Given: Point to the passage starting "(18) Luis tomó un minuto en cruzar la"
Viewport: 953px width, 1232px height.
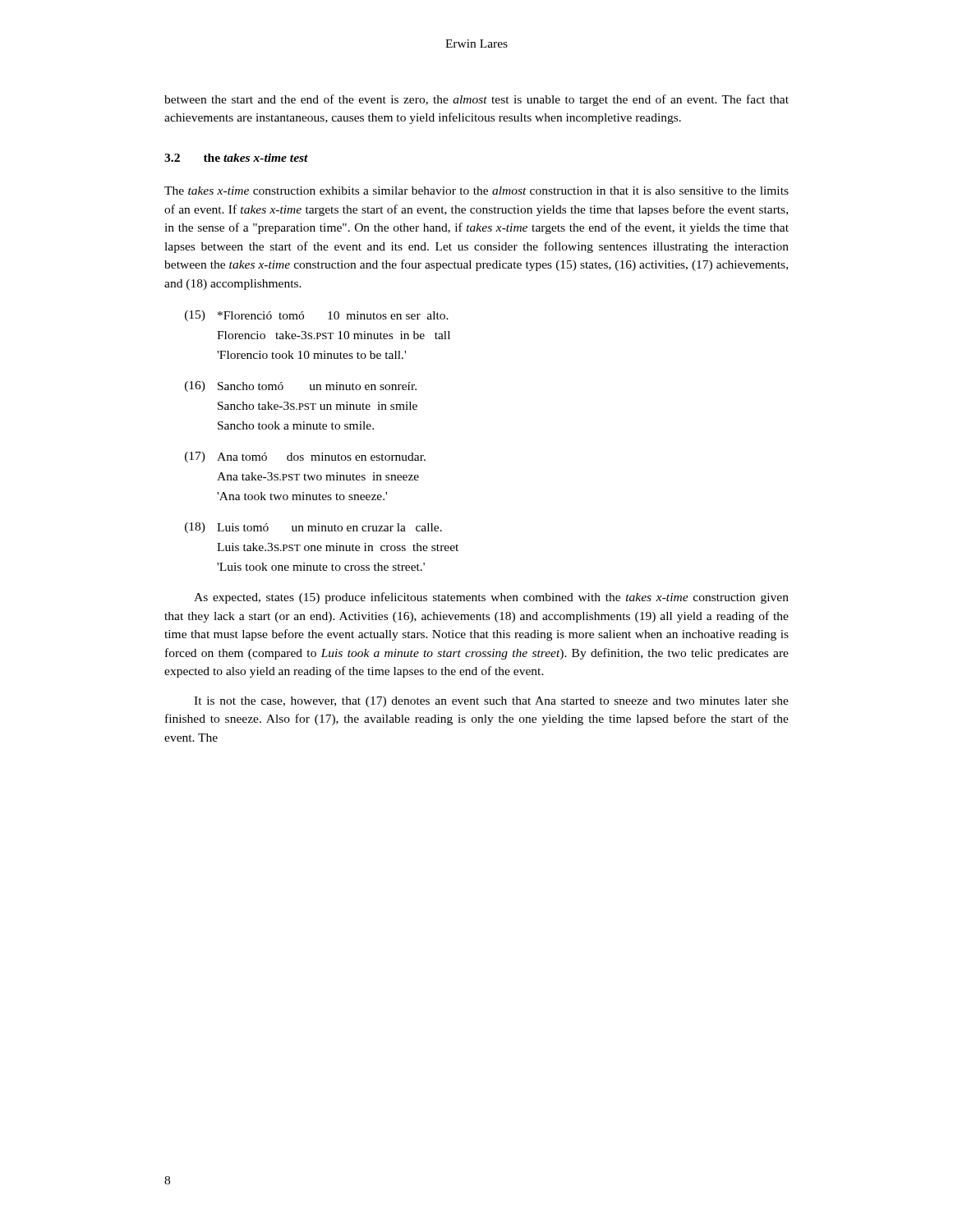Looking at the screenshot, I should pyautogui.click(x=312, y=547).
